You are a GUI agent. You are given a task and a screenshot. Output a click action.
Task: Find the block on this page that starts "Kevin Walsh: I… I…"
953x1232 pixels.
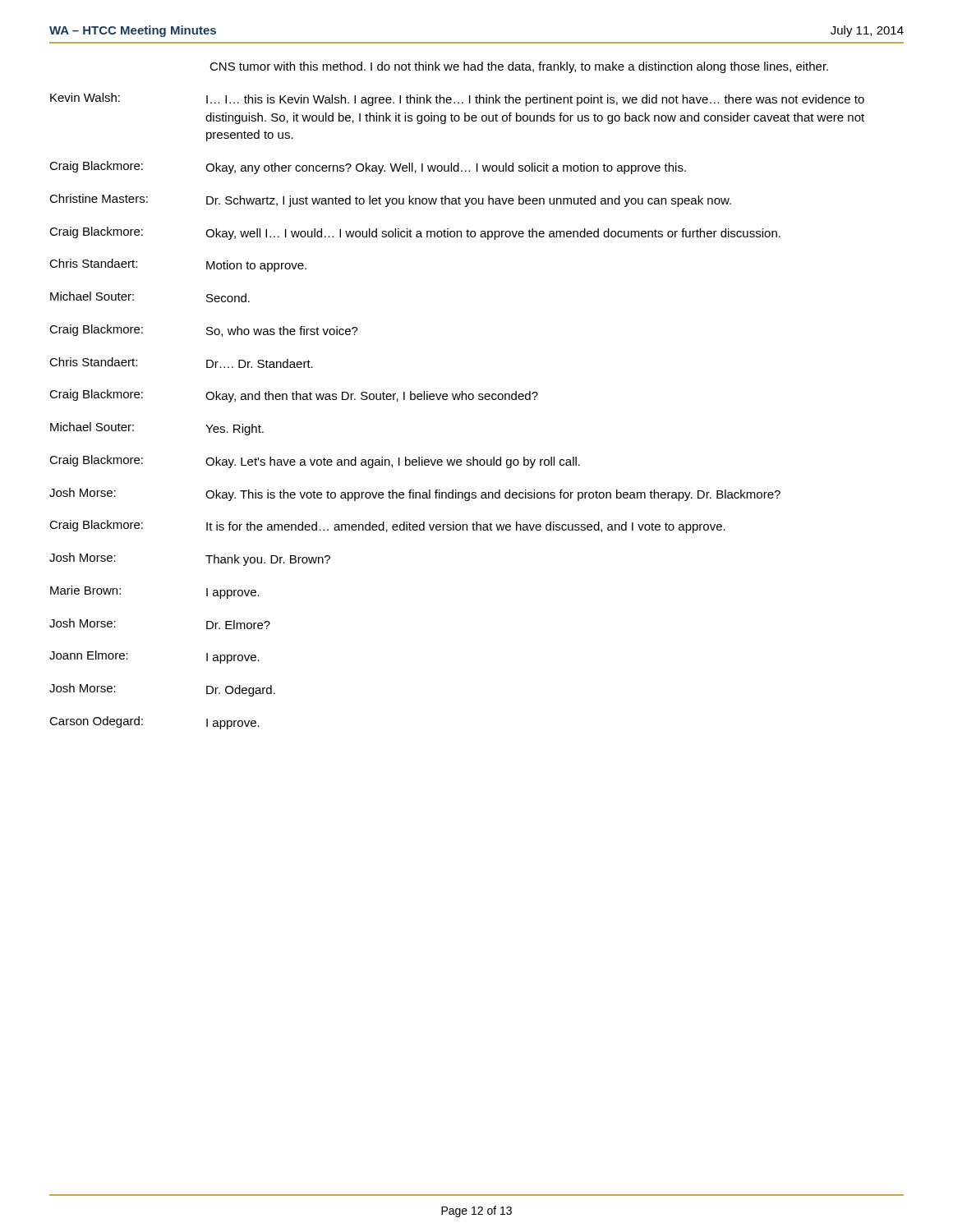tap(476, 117)
